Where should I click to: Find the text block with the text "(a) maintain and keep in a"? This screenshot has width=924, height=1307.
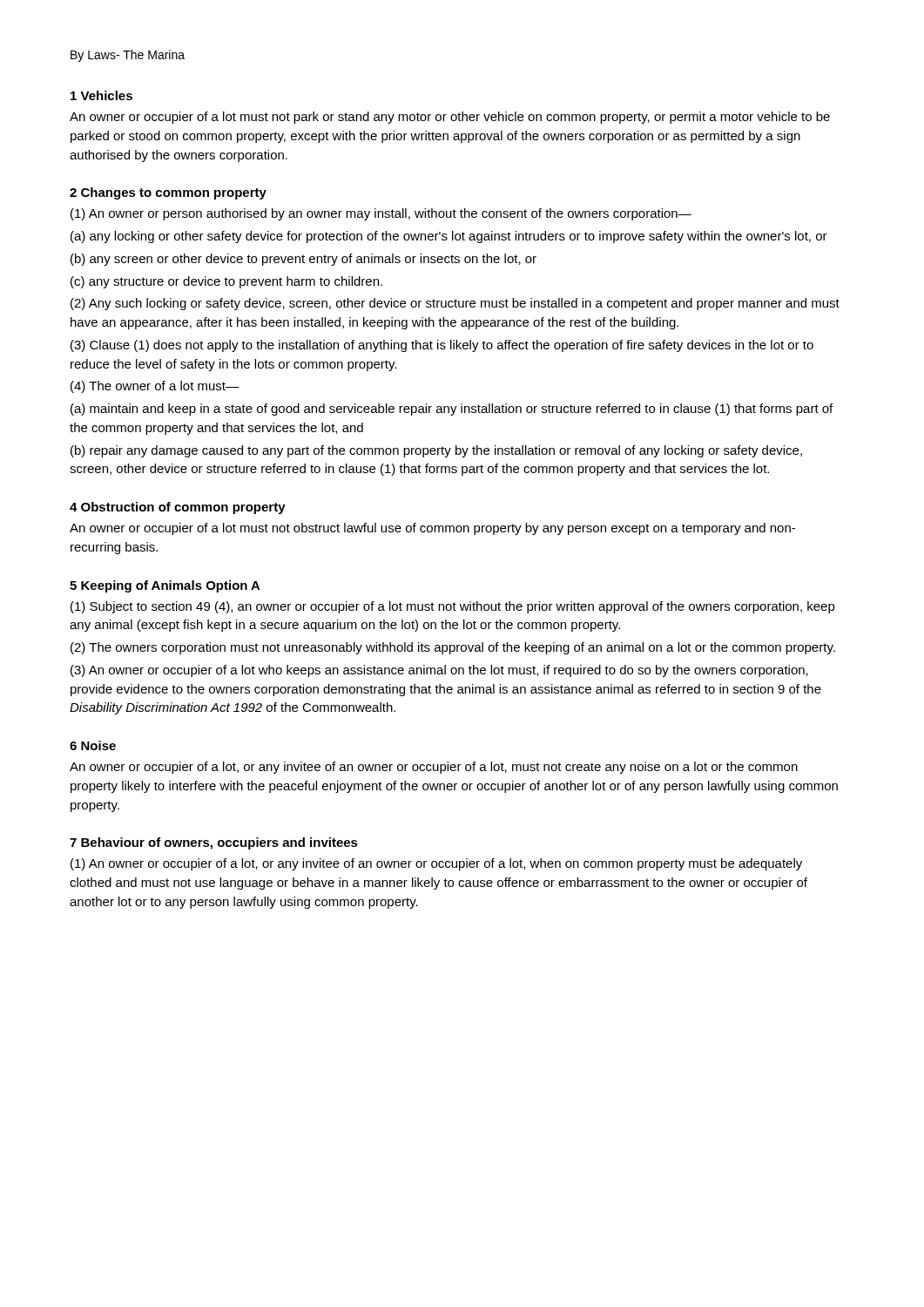[451, 418]
